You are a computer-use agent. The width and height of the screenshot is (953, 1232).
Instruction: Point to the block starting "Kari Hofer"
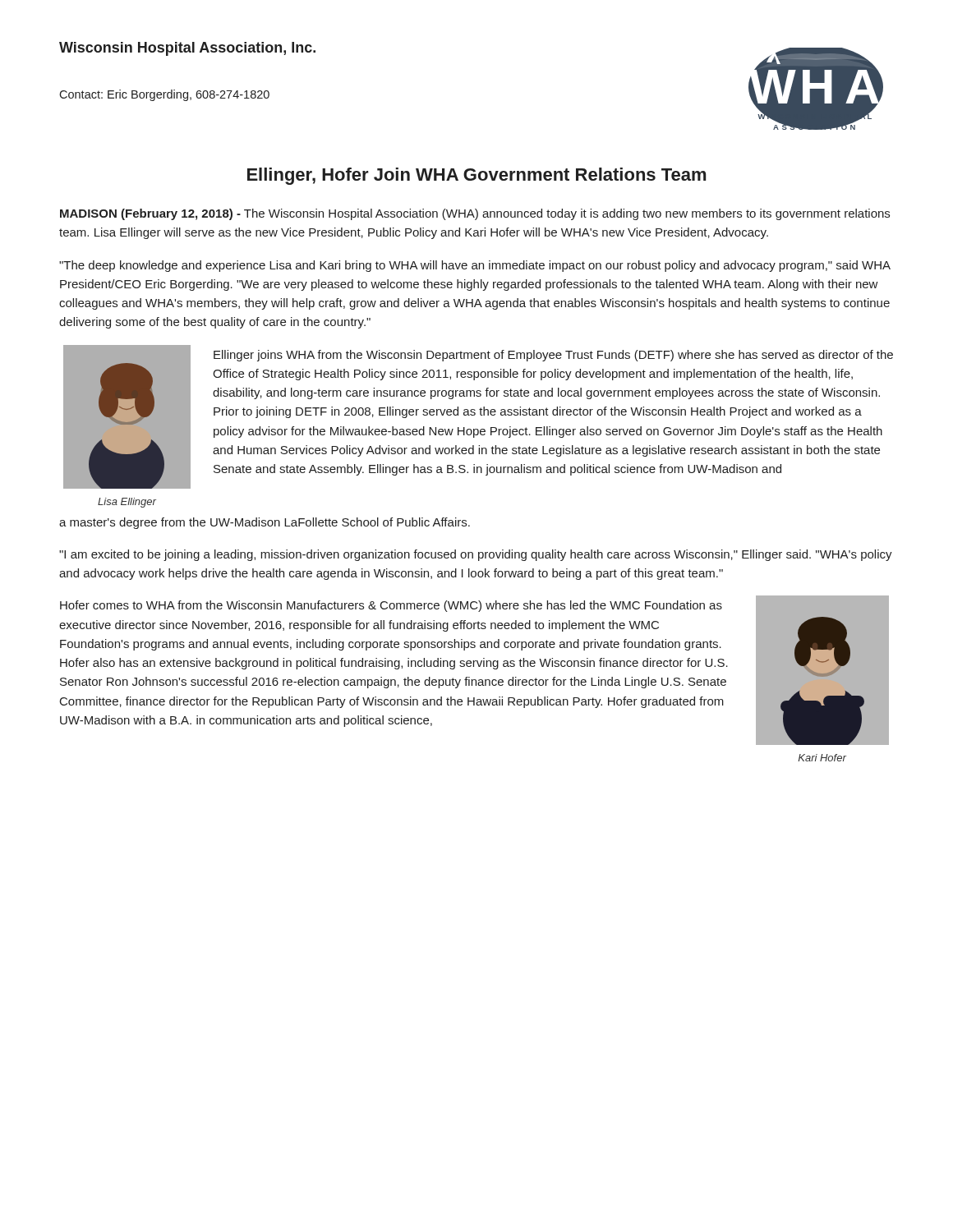[x=822, y=758]
